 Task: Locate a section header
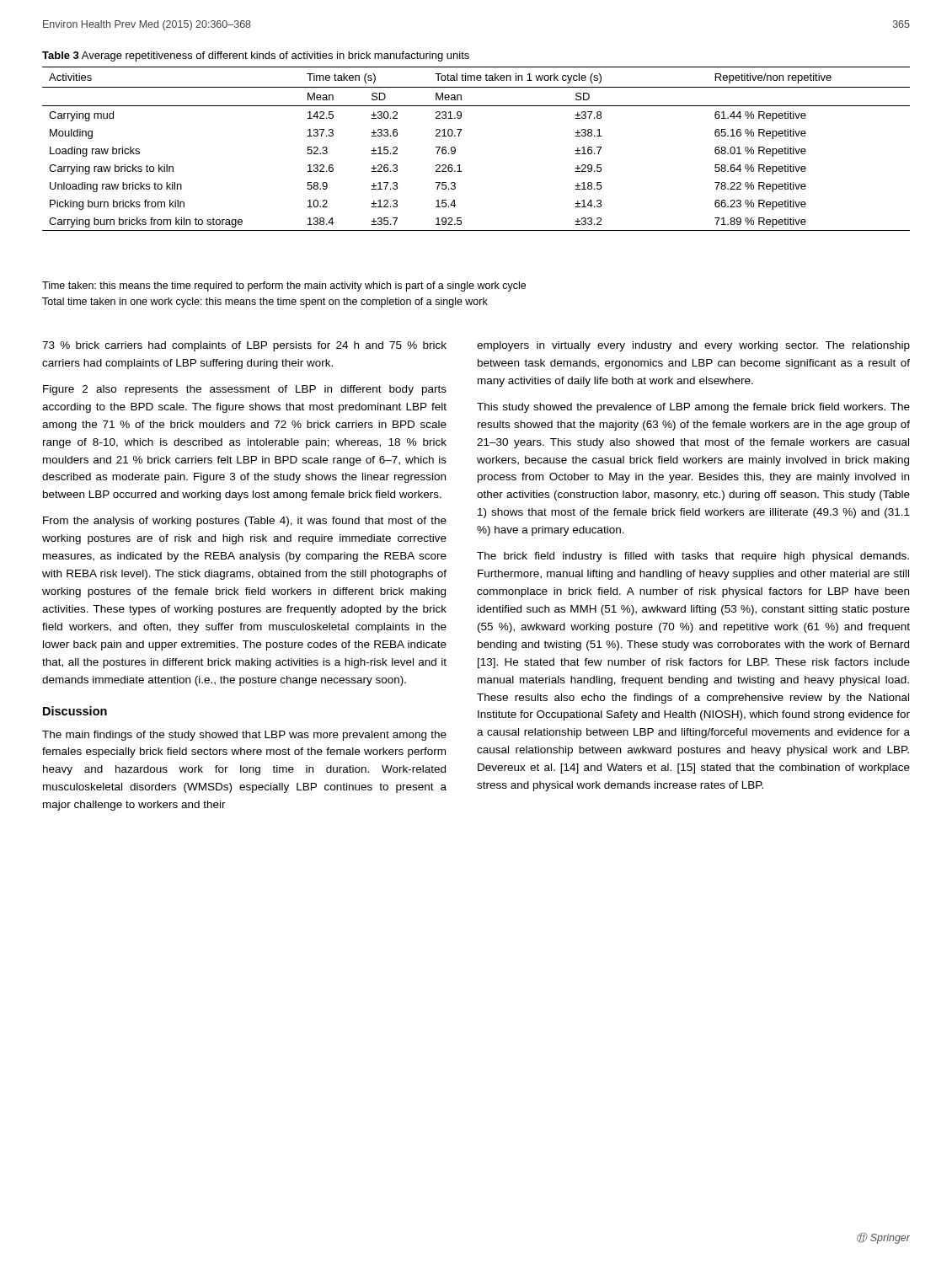click(x=75, y=711)
